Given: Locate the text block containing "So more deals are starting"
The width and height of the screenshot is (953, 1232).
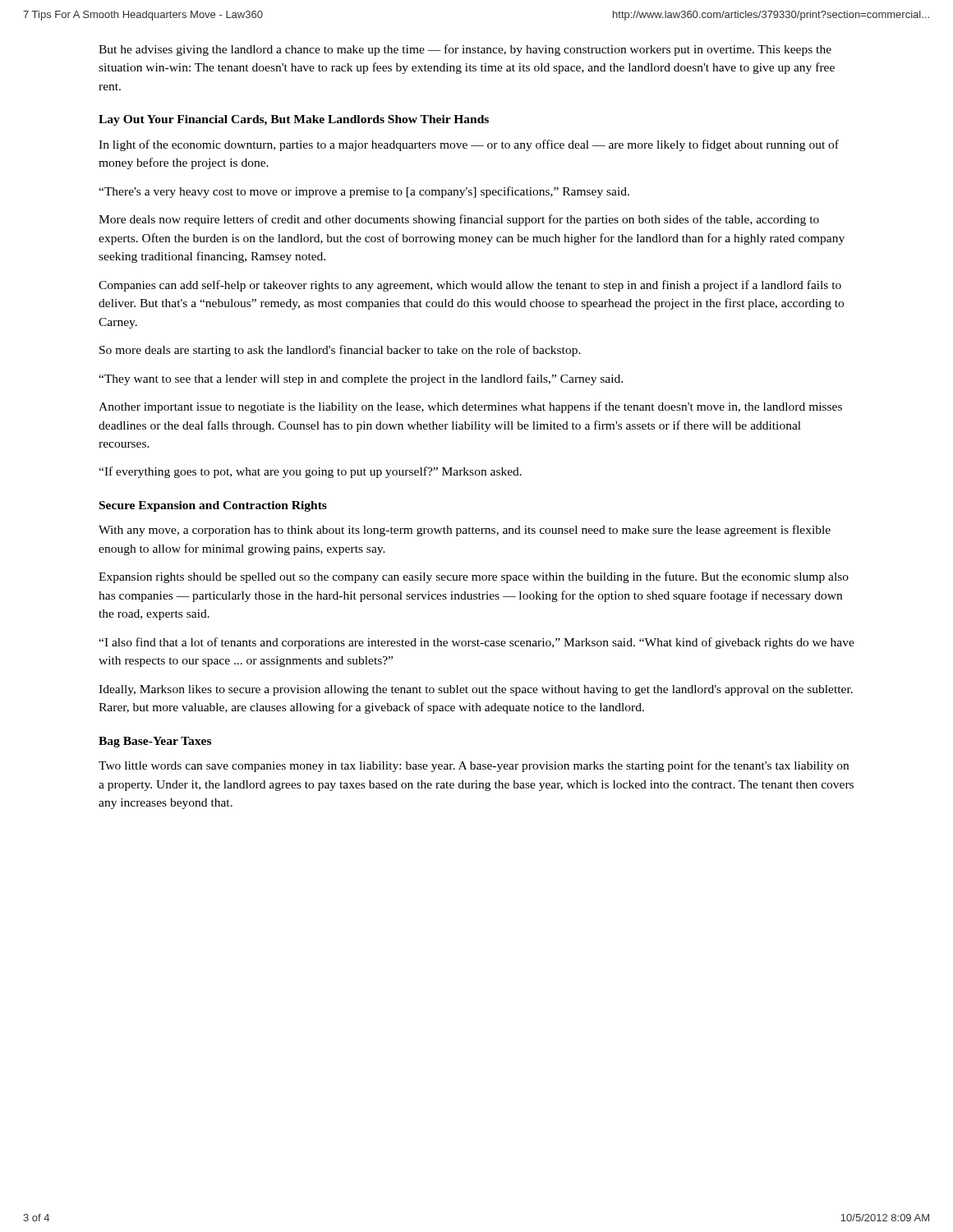Looking at the screenshot, I should 340,350.
